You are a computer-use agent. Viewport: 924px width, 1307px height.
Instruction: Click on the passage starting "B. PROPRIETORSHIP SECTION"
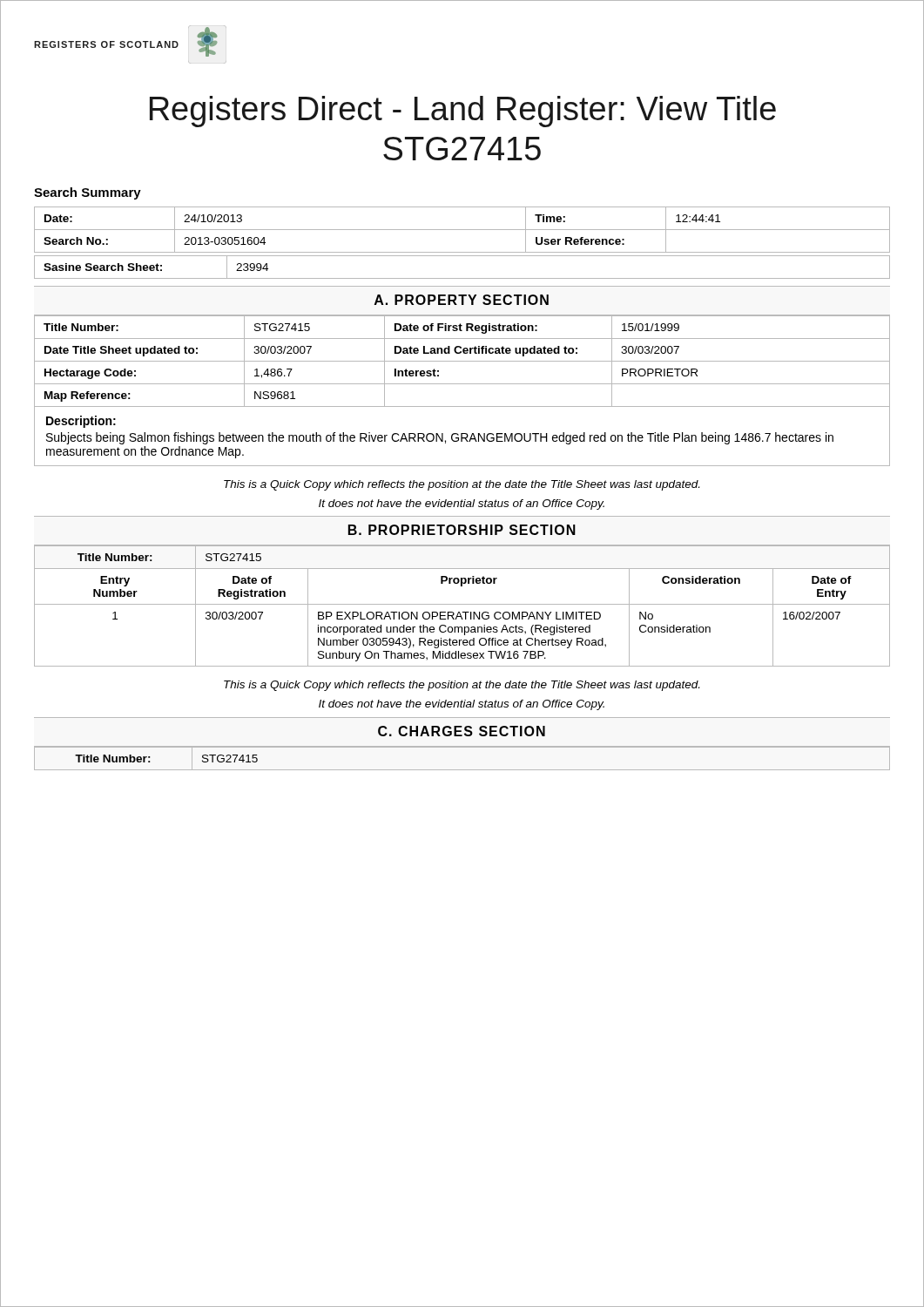coord(462,531)
